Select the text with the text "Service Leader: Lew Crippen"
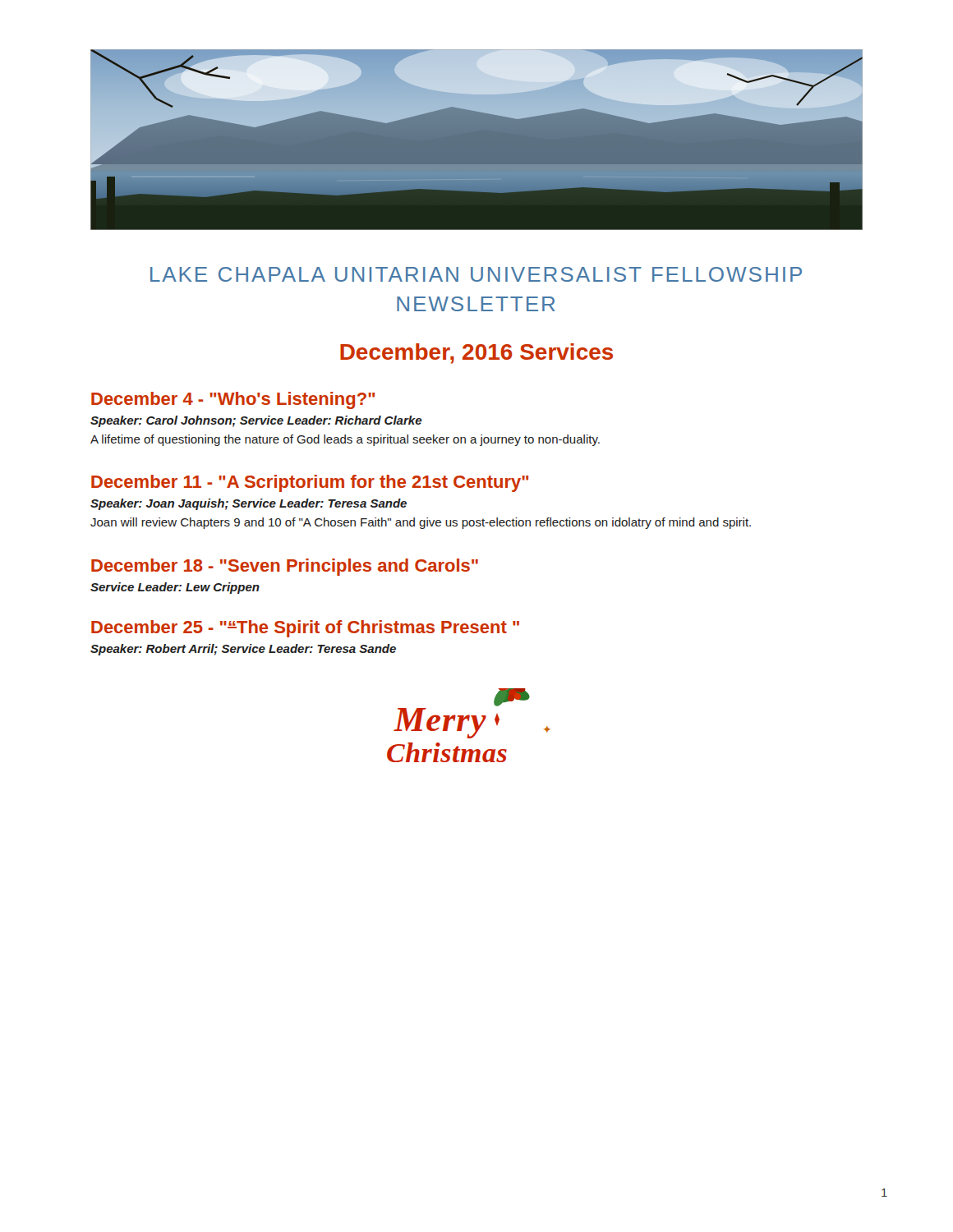This screenshot has width=953, height=1232. point(175,588)
